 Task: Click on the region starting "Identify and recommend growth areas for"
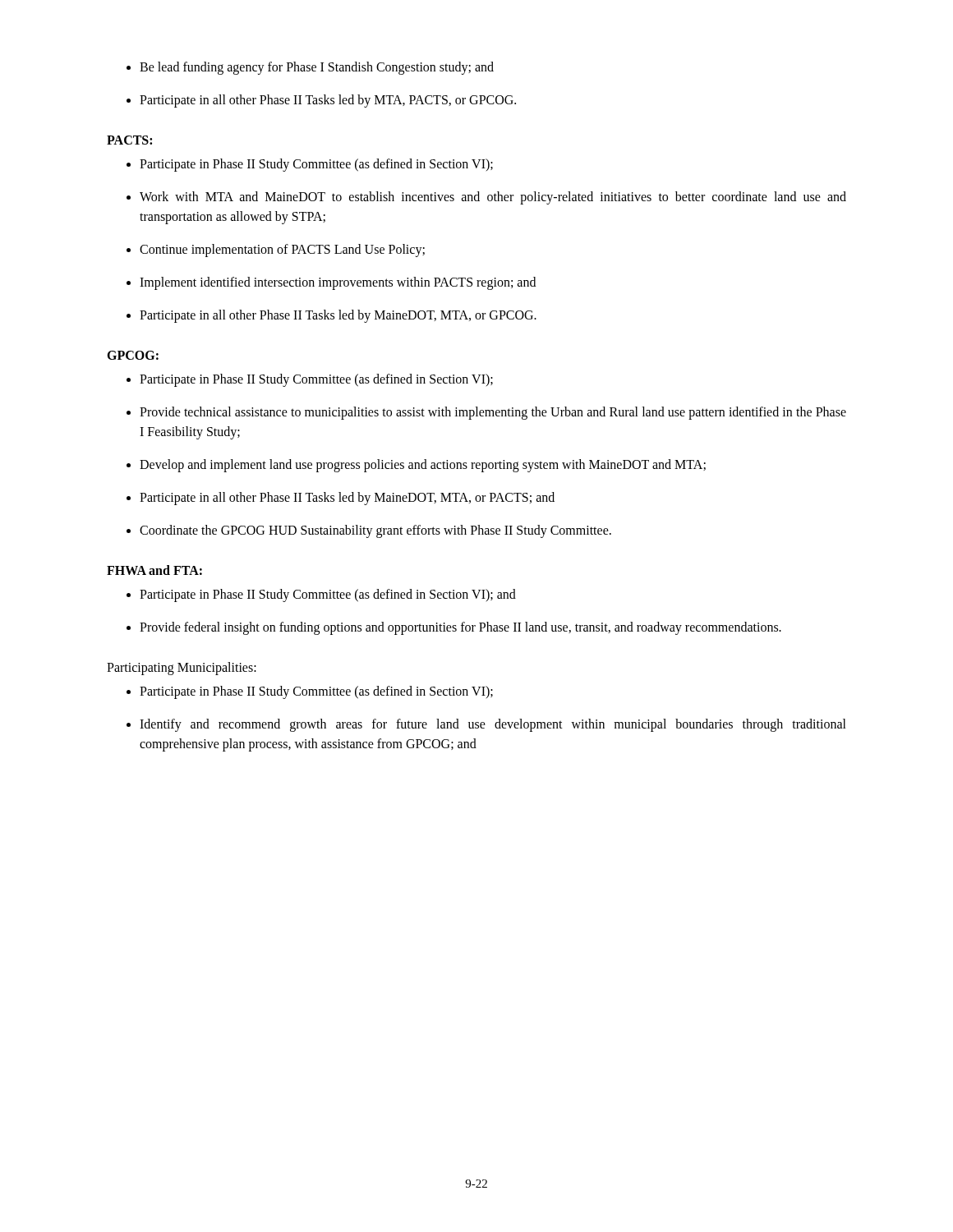pos(493,734)
